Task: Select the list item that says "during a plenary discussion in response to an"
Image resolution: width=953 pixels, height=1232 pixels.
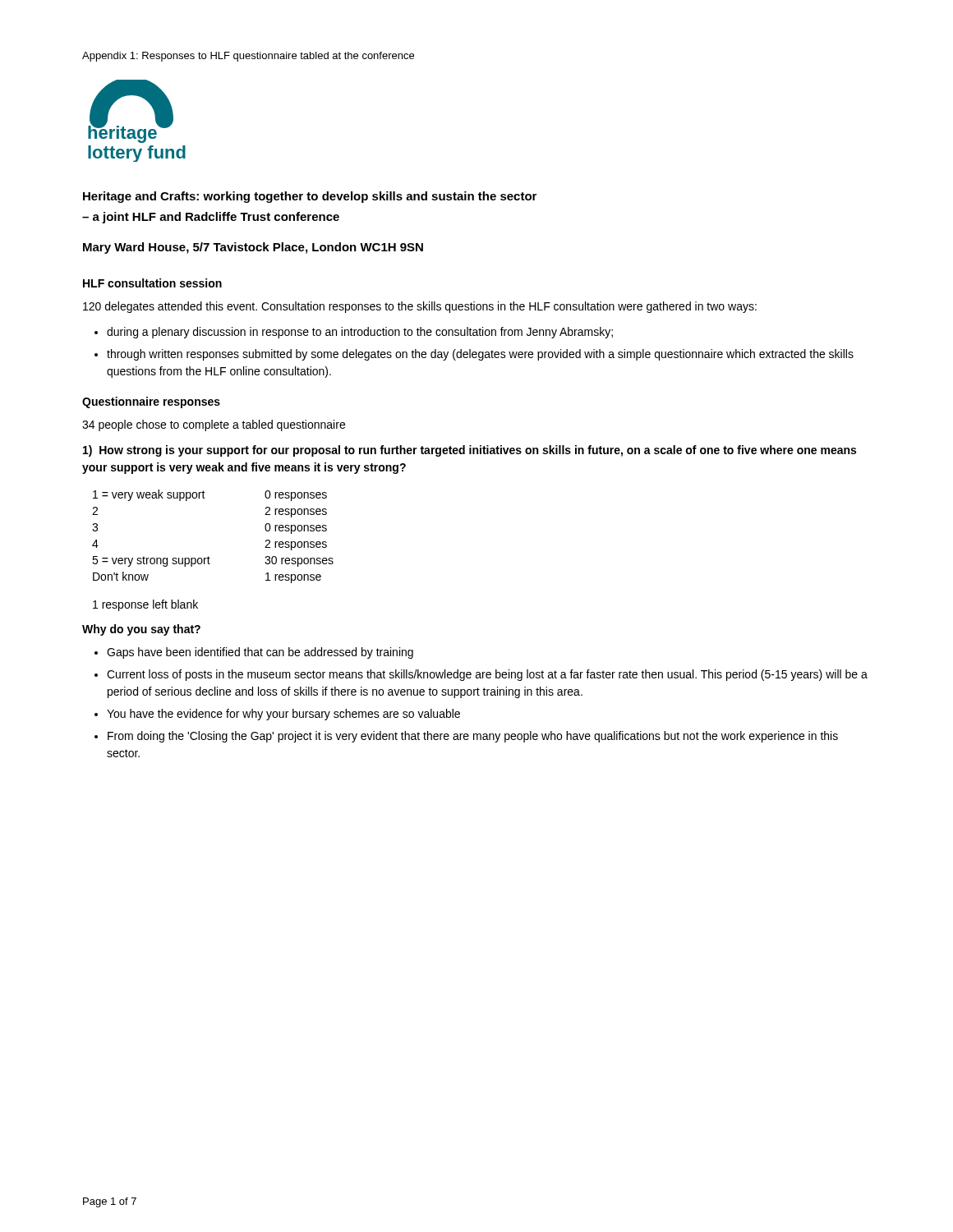Action: [x=360, y=332]
